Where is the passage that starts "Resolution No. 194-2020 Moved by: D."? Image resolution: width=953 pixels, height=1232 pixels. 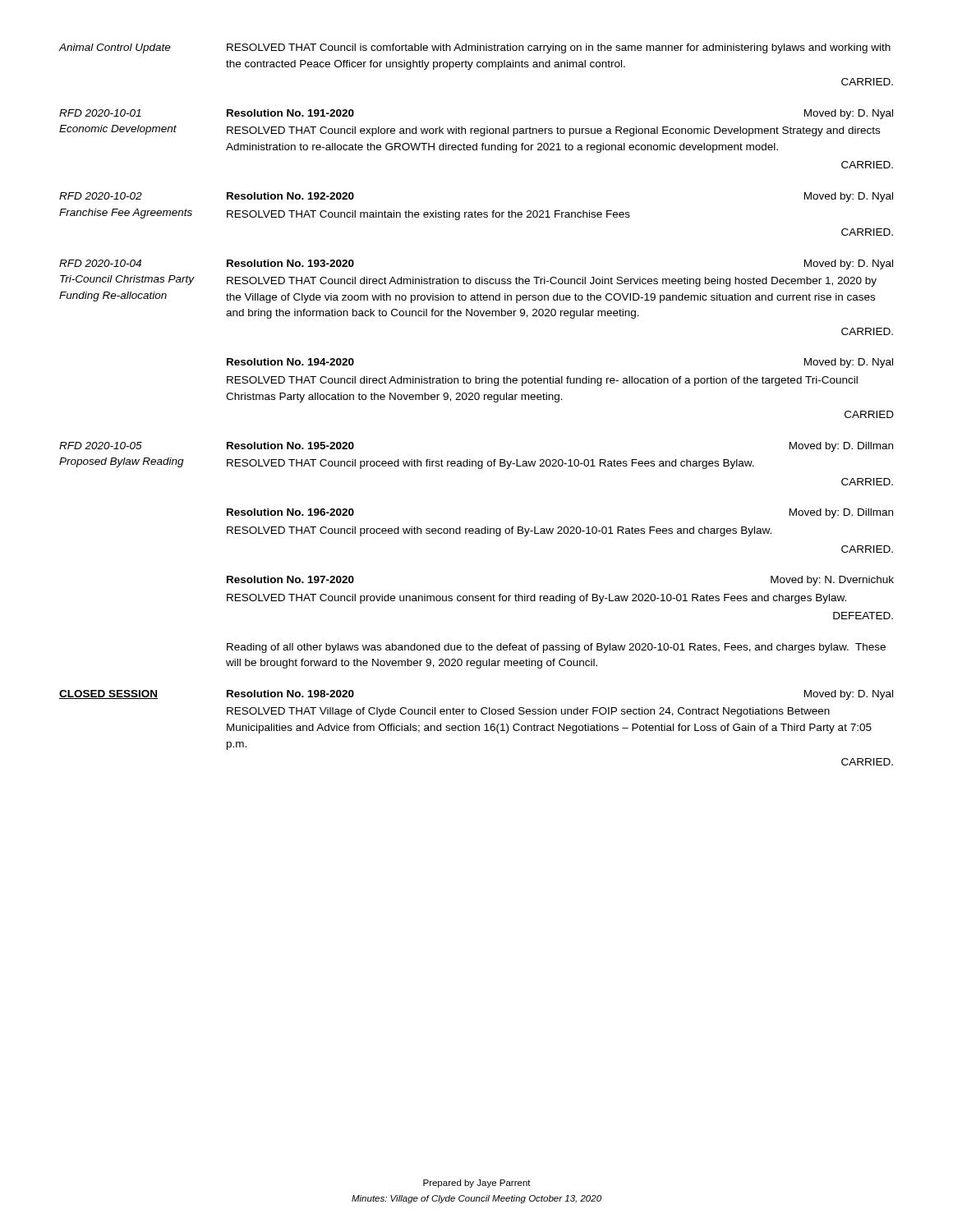[560, 389]
